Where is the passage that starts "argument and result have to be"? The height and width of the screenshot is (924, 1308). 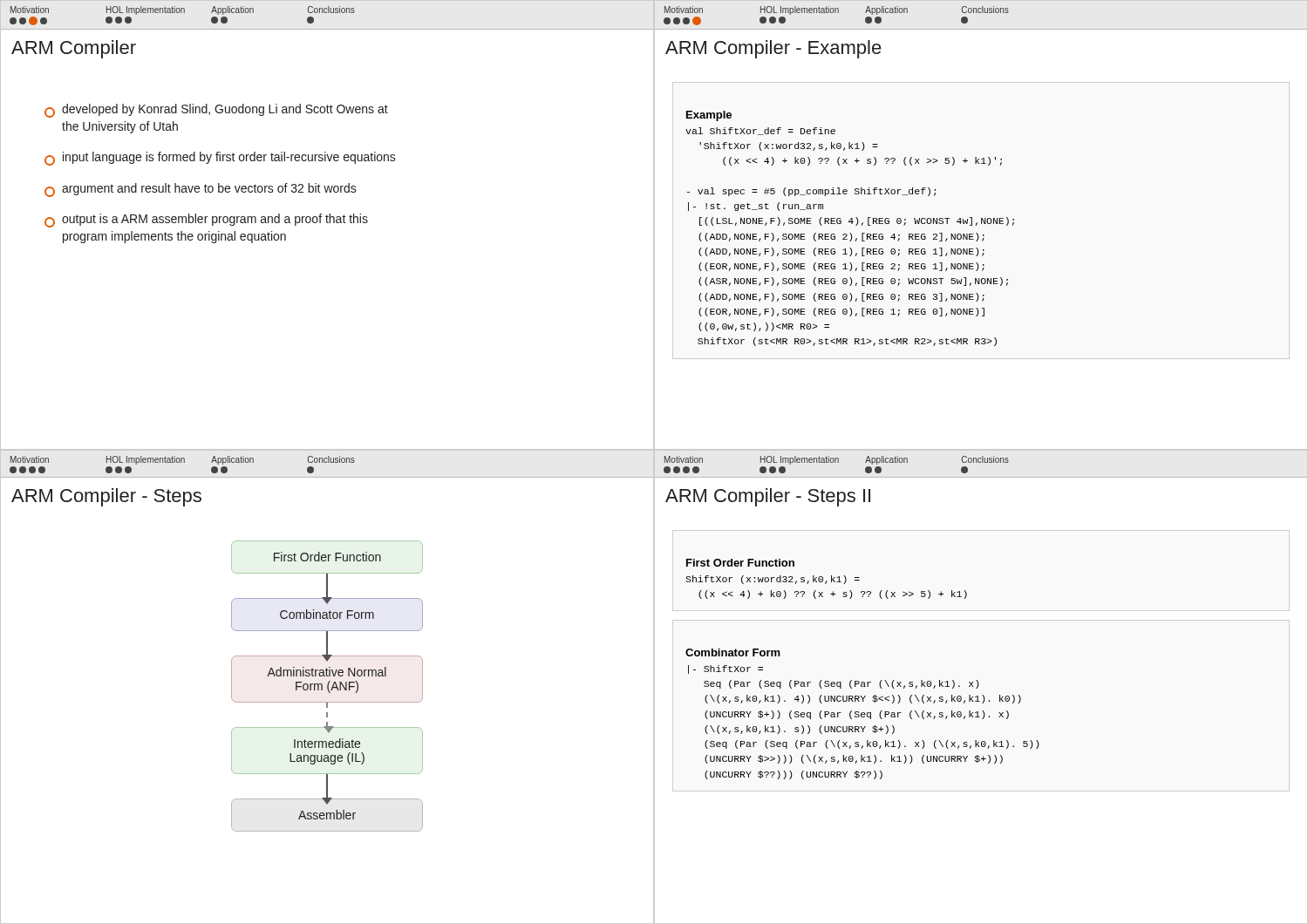[x=209, y=188]
